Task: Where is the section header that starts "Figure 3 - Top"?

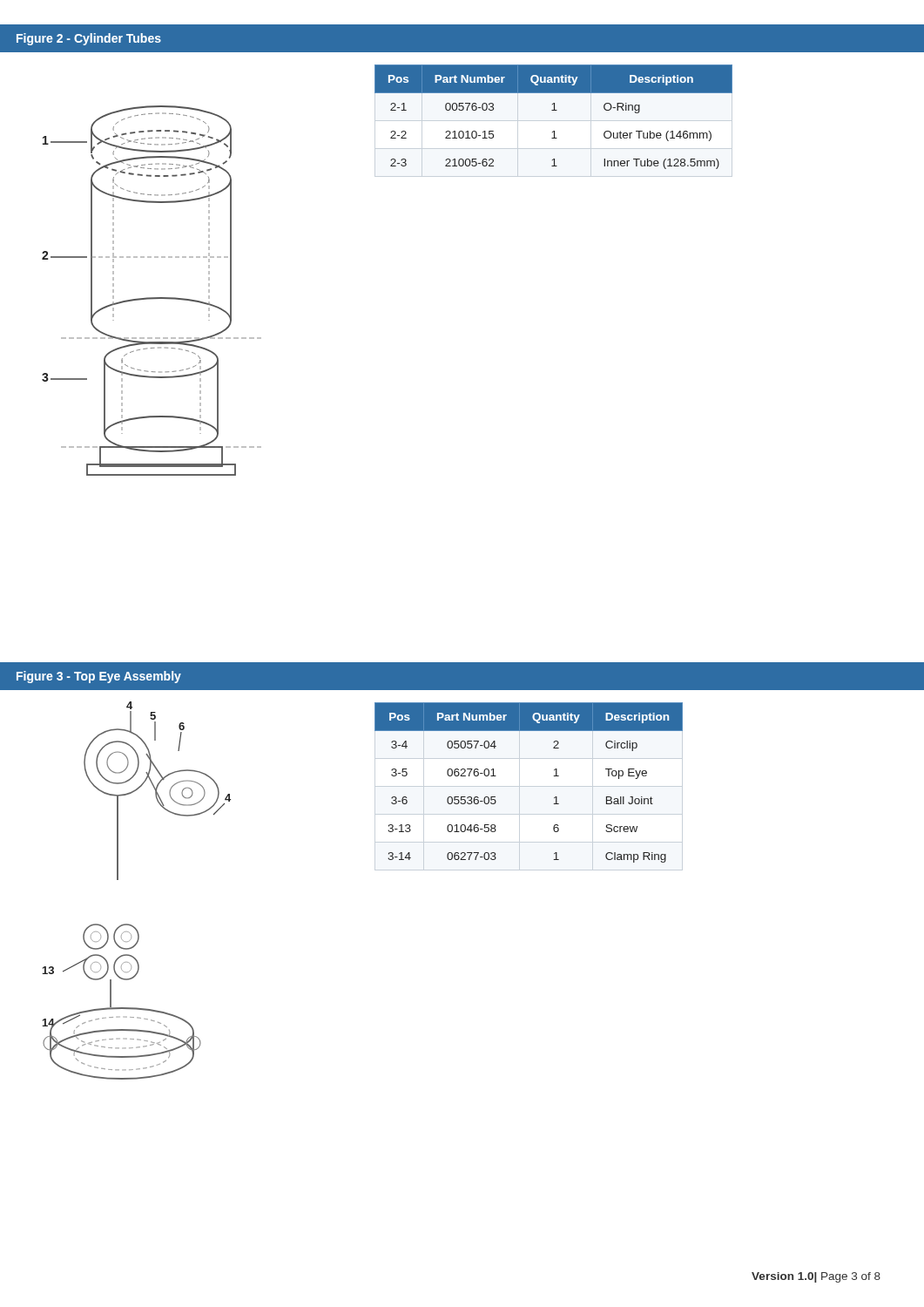Action: click(x=98, y=676)
